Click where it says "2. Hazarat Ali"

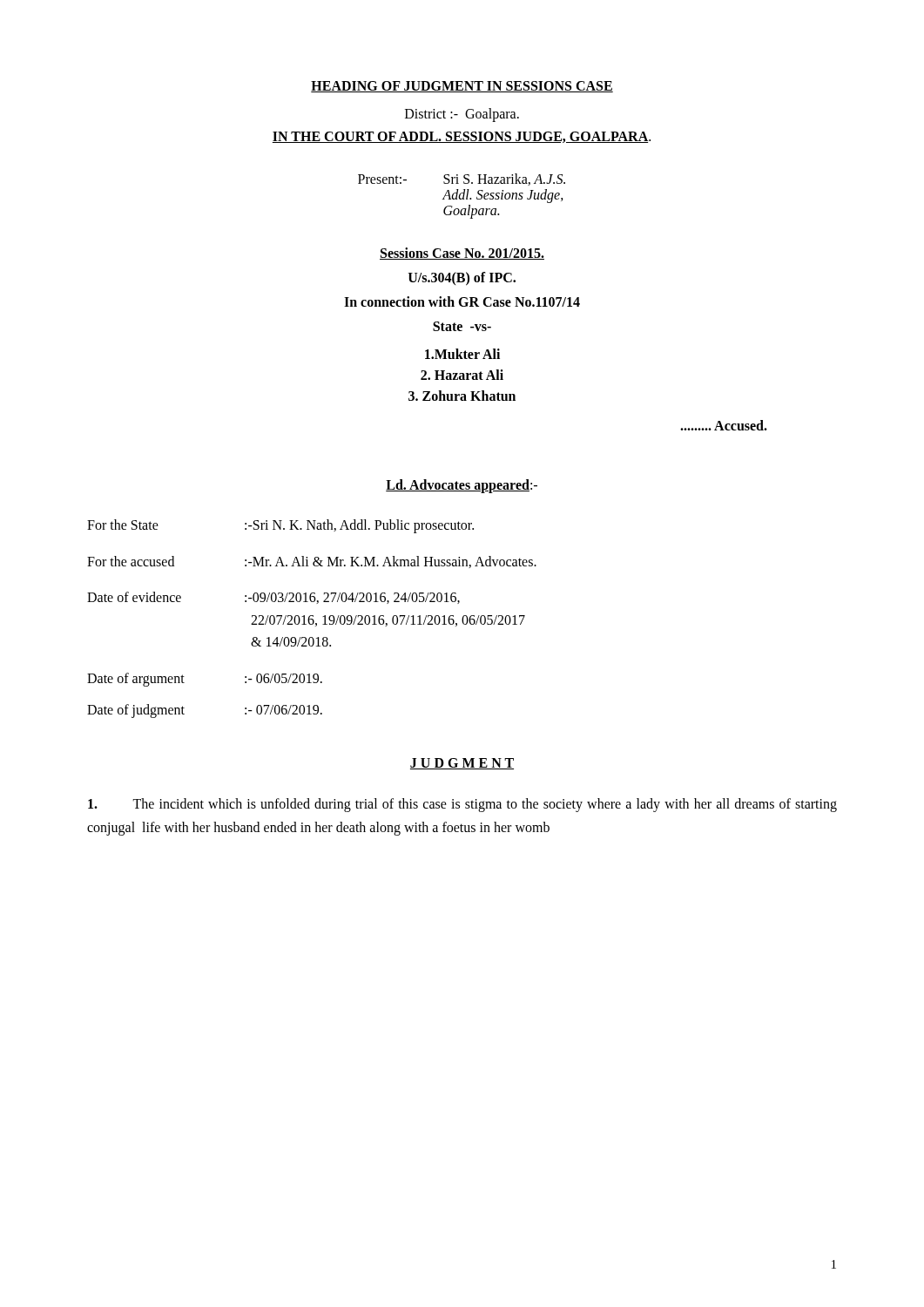(x=462, y=375)
